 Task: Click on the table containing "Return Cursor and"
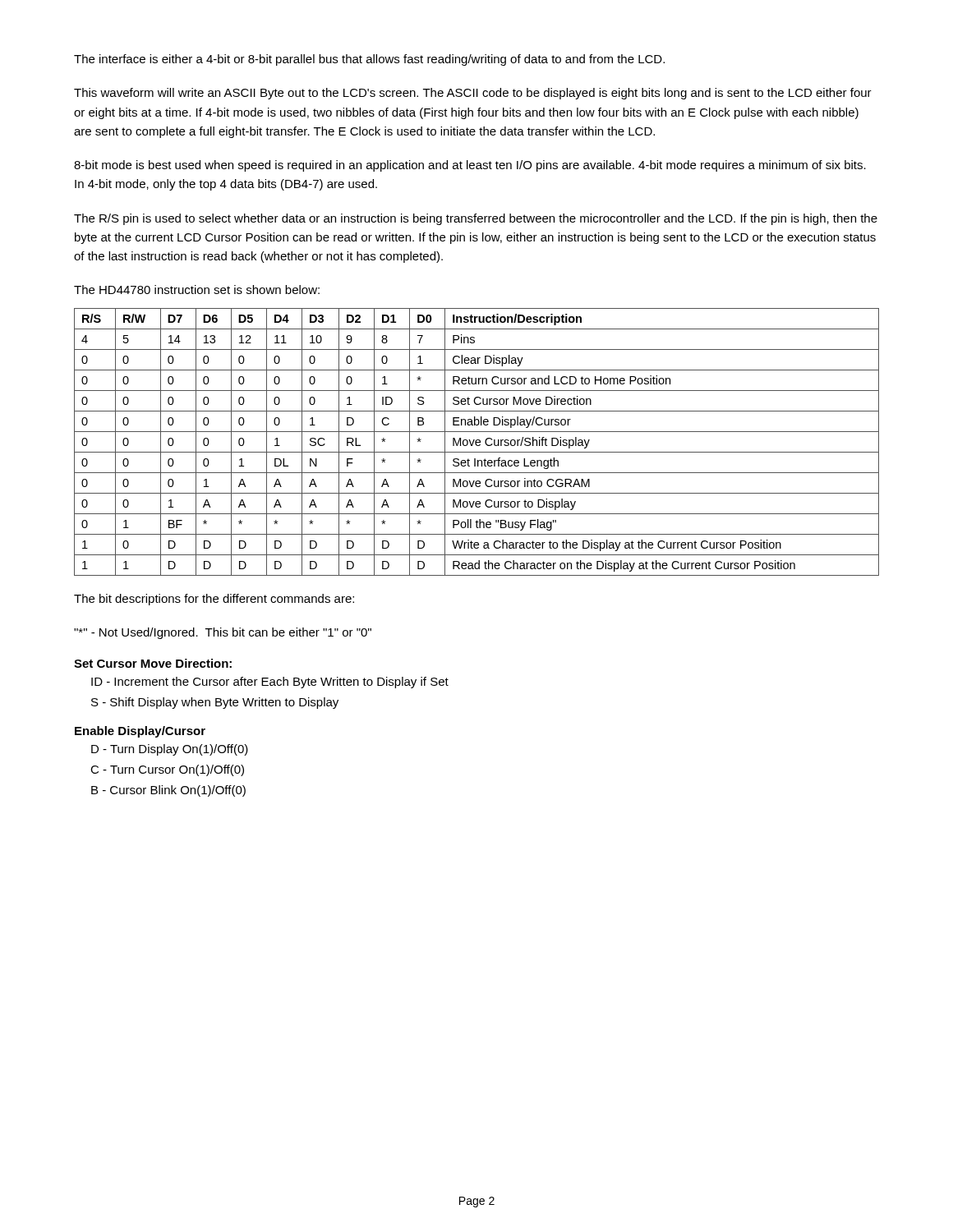point(476,441)
